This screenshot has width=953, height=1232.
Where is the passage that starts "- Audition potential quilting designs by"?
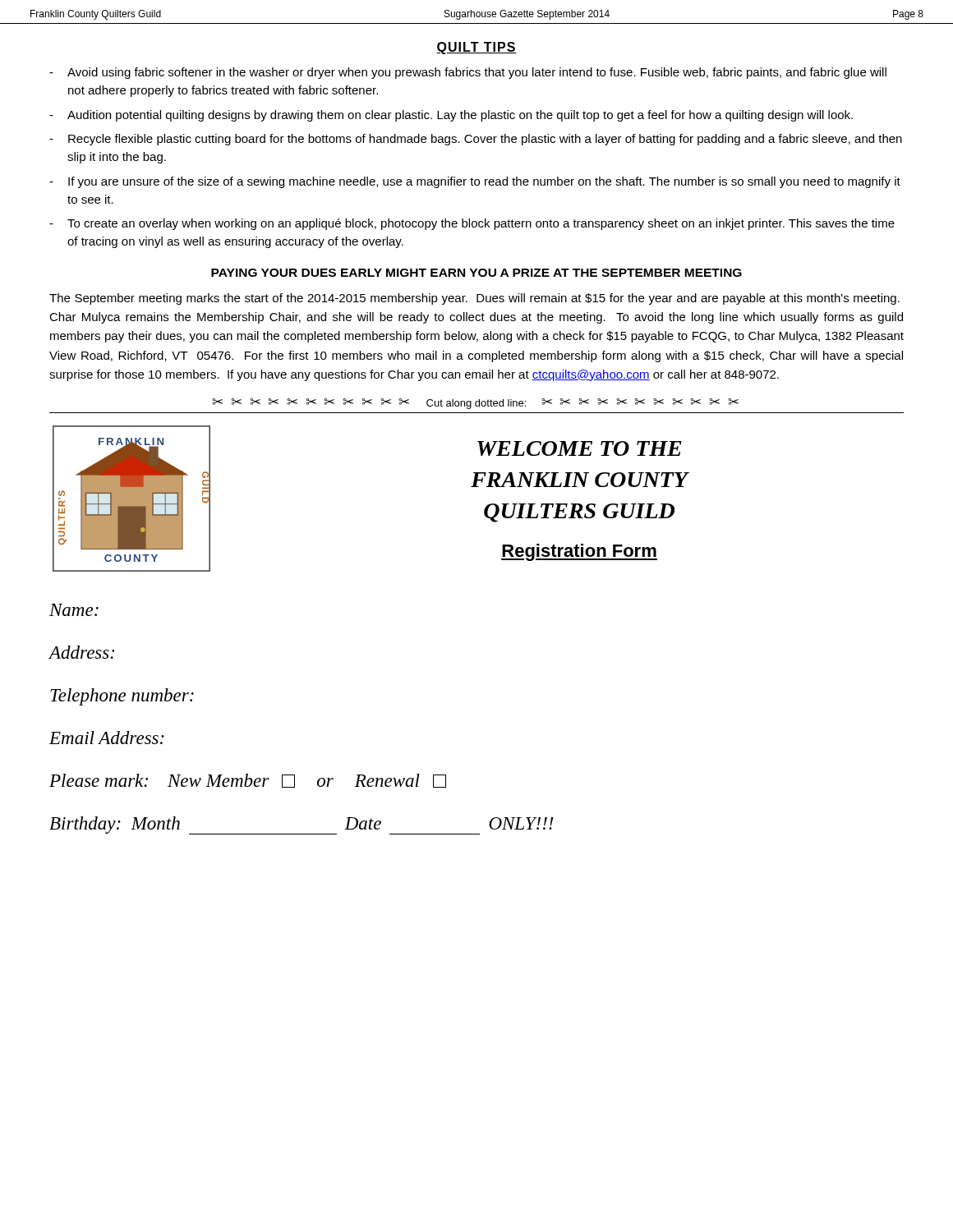pyautogui.click(x=452, y=115)
